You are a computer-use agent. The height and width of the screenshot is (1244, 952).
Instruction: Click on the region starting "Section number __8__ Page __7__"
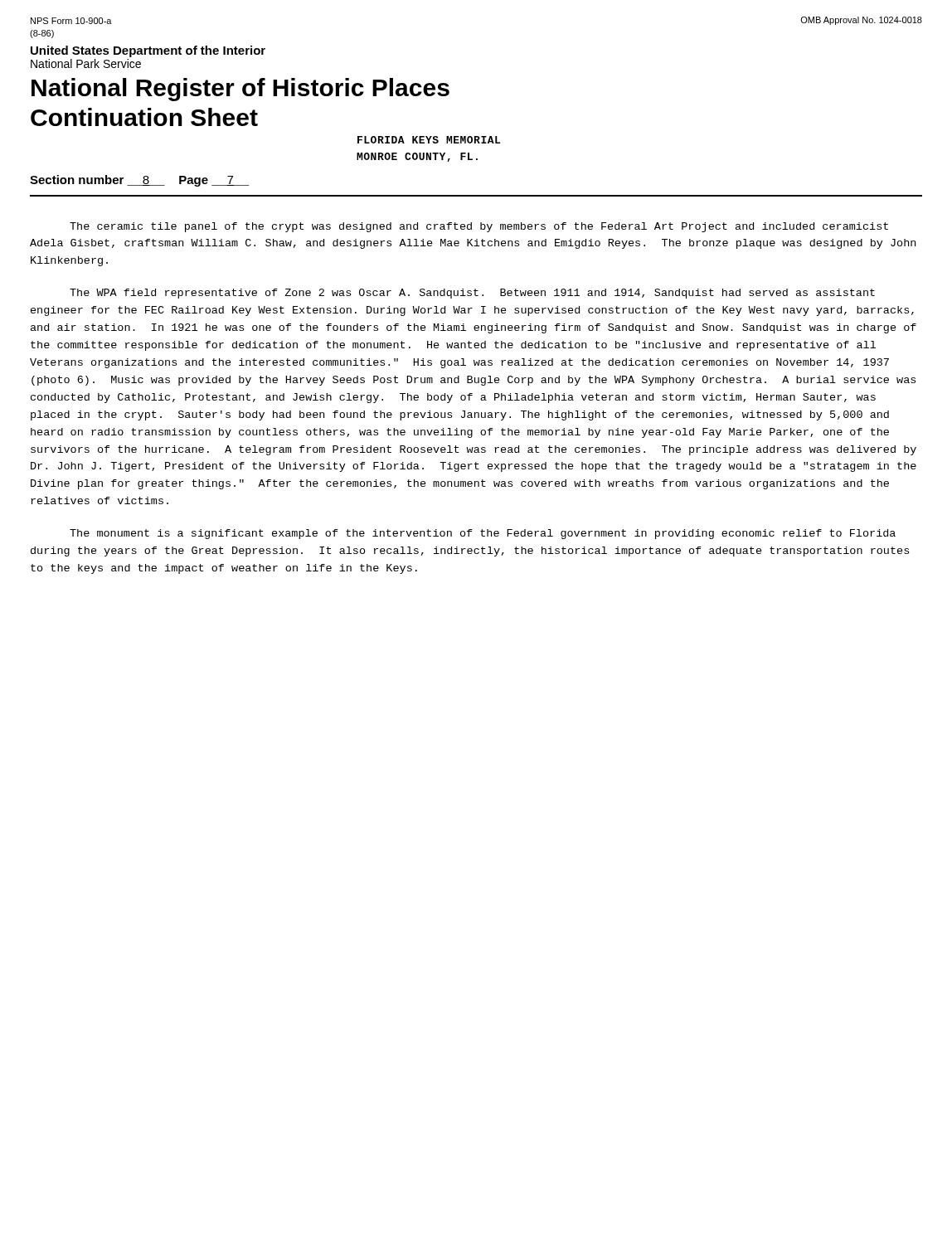(139, 180)
